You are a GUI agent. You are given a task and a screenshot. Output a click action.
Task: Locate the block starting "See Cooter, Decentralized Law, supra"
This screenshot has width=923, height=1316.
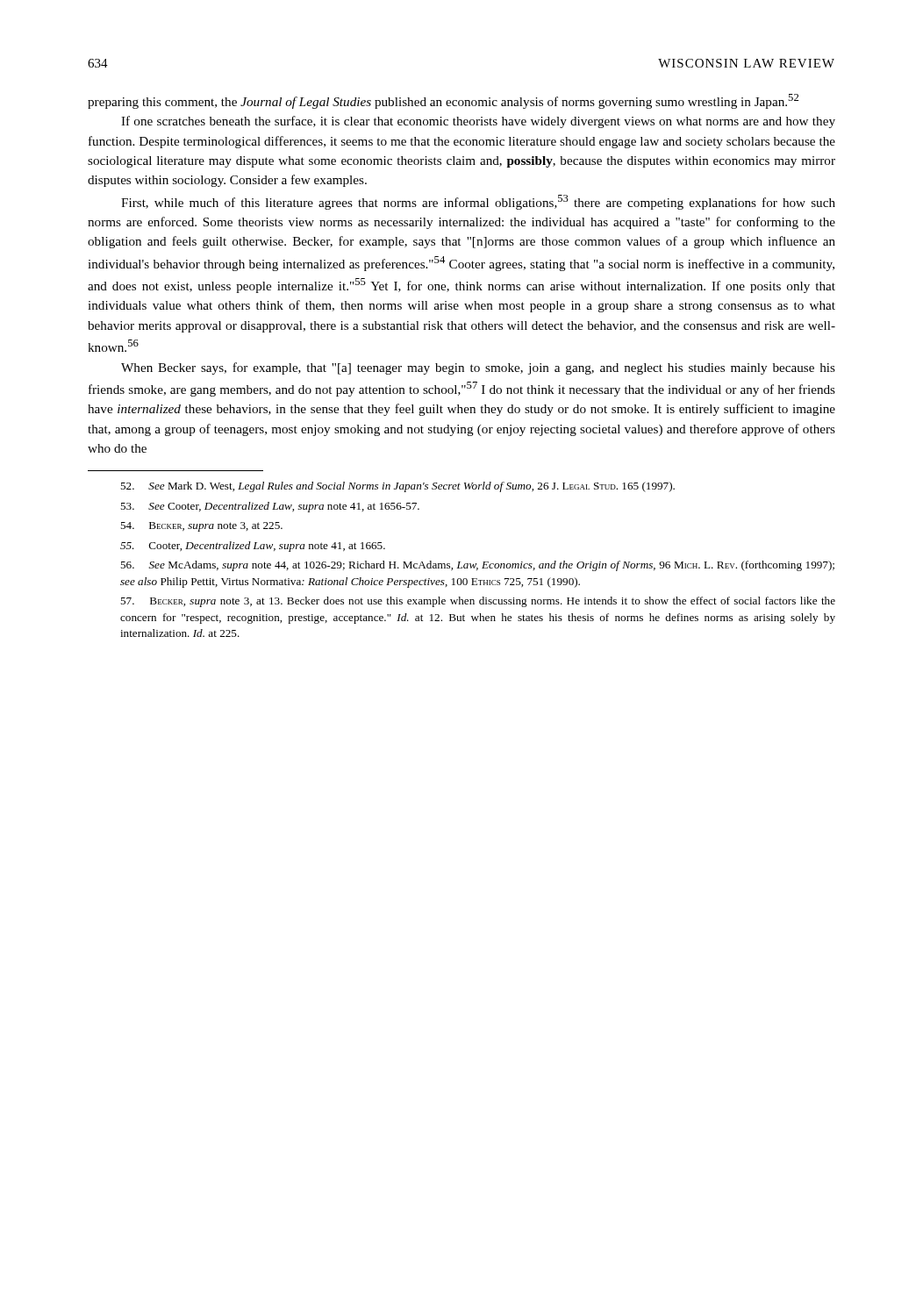(x=270, y=507)
